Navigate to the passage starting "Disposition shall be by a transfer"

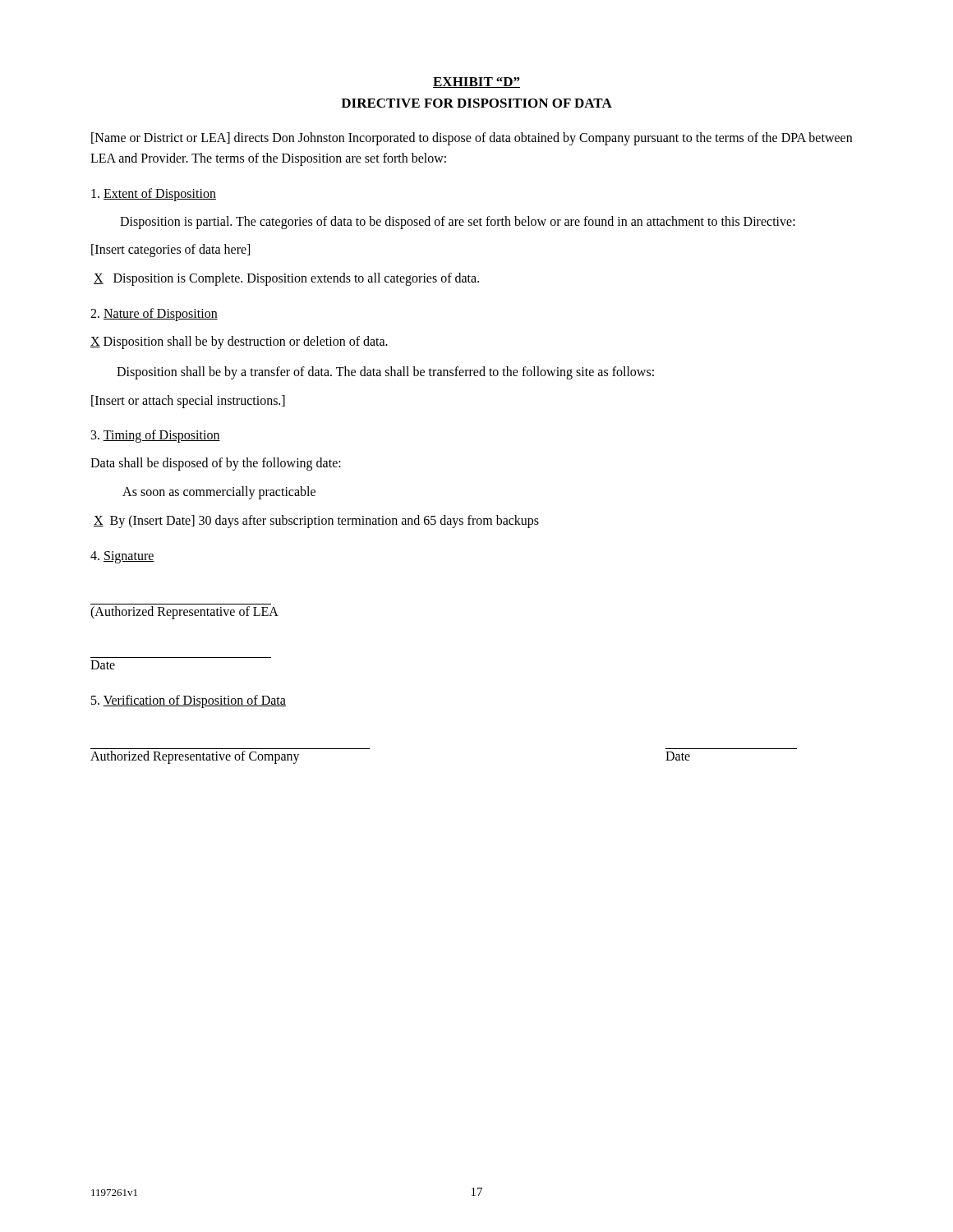pyautogui.click(x=373, y=372)
